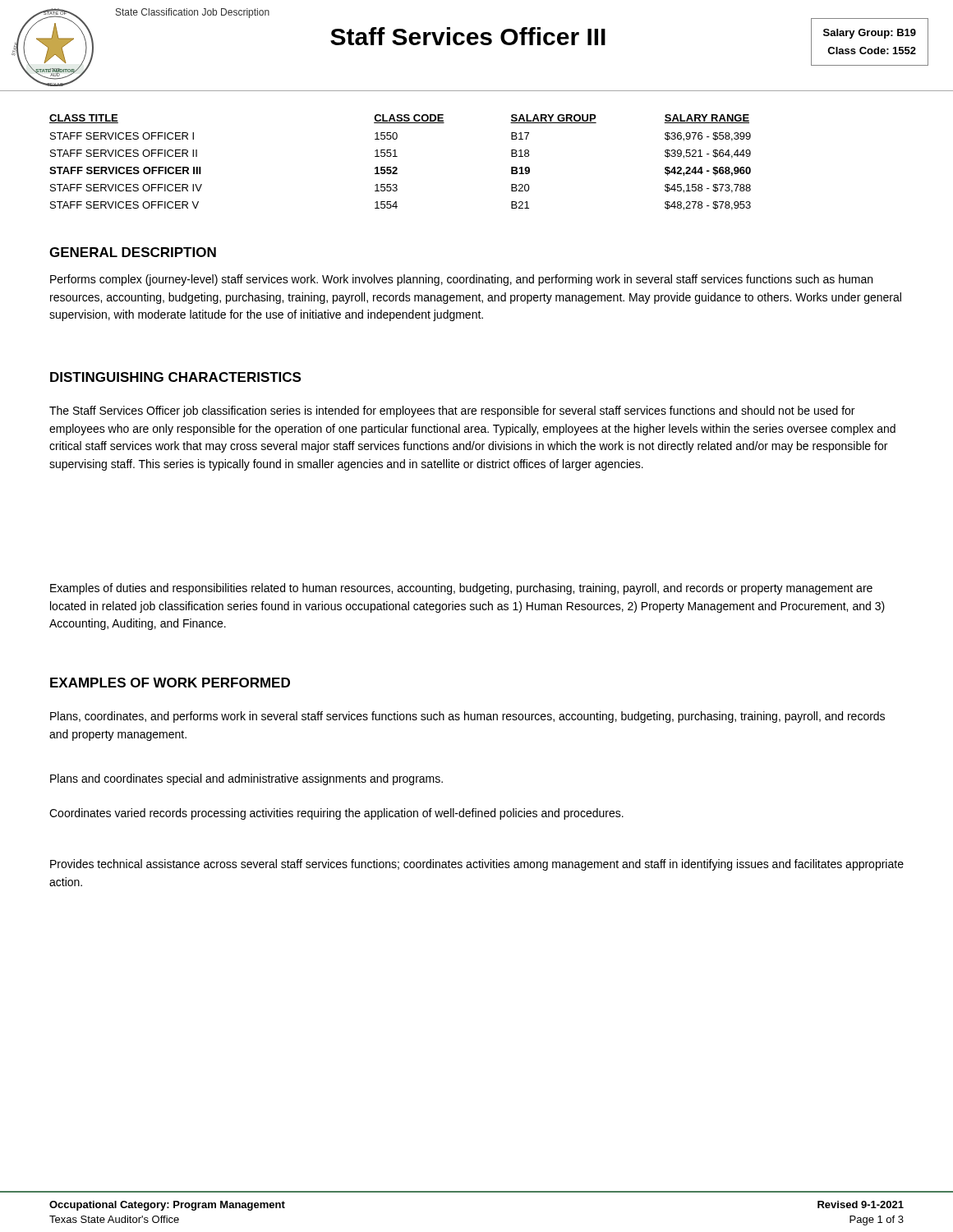Viewport: 953px width, 1232px height.
Task: Point to the text starting "GENERAL DESCRIPTION"
Action: (133, 253)
